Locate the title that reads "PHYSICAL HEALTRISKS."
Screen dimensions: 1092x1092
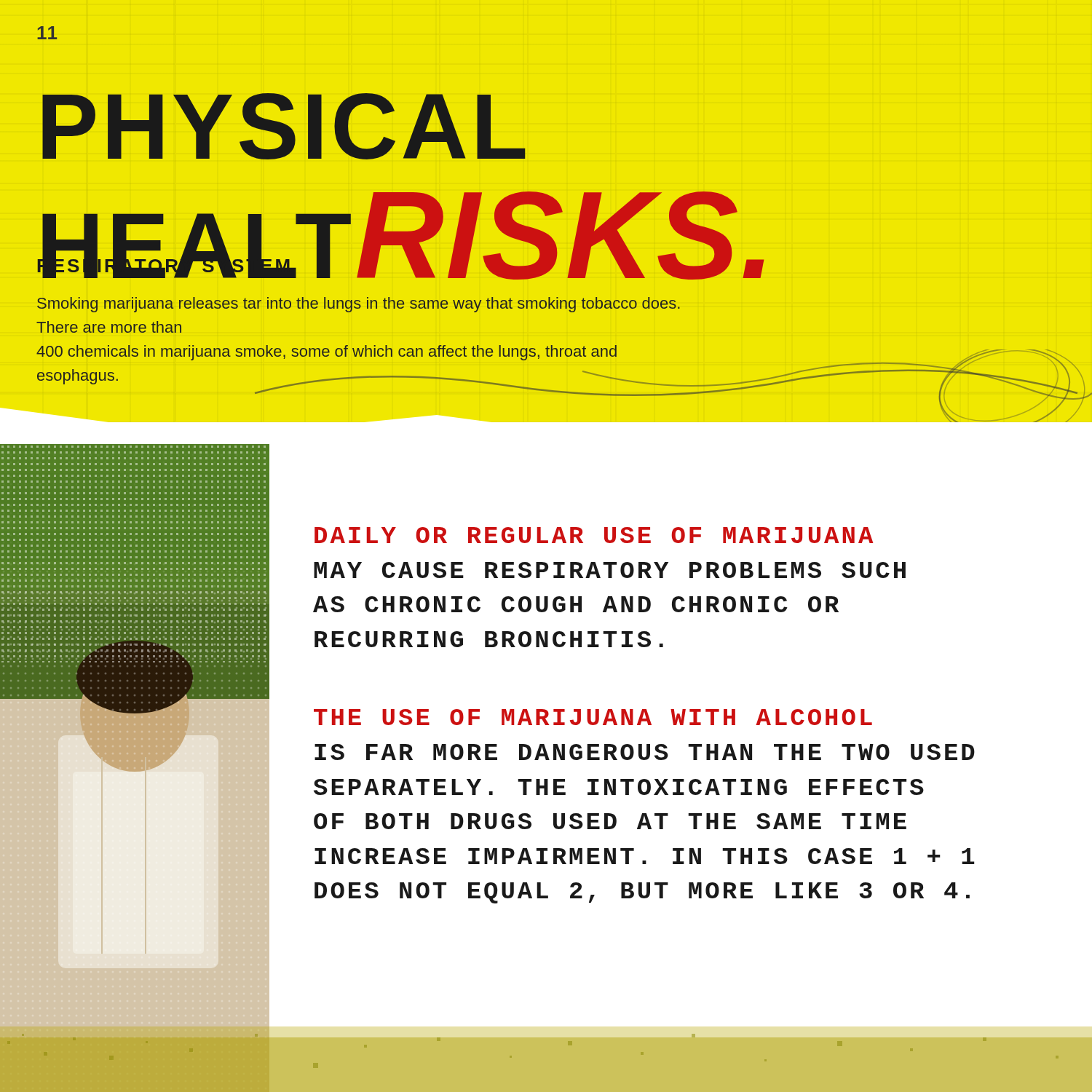[x=406, y=189]
